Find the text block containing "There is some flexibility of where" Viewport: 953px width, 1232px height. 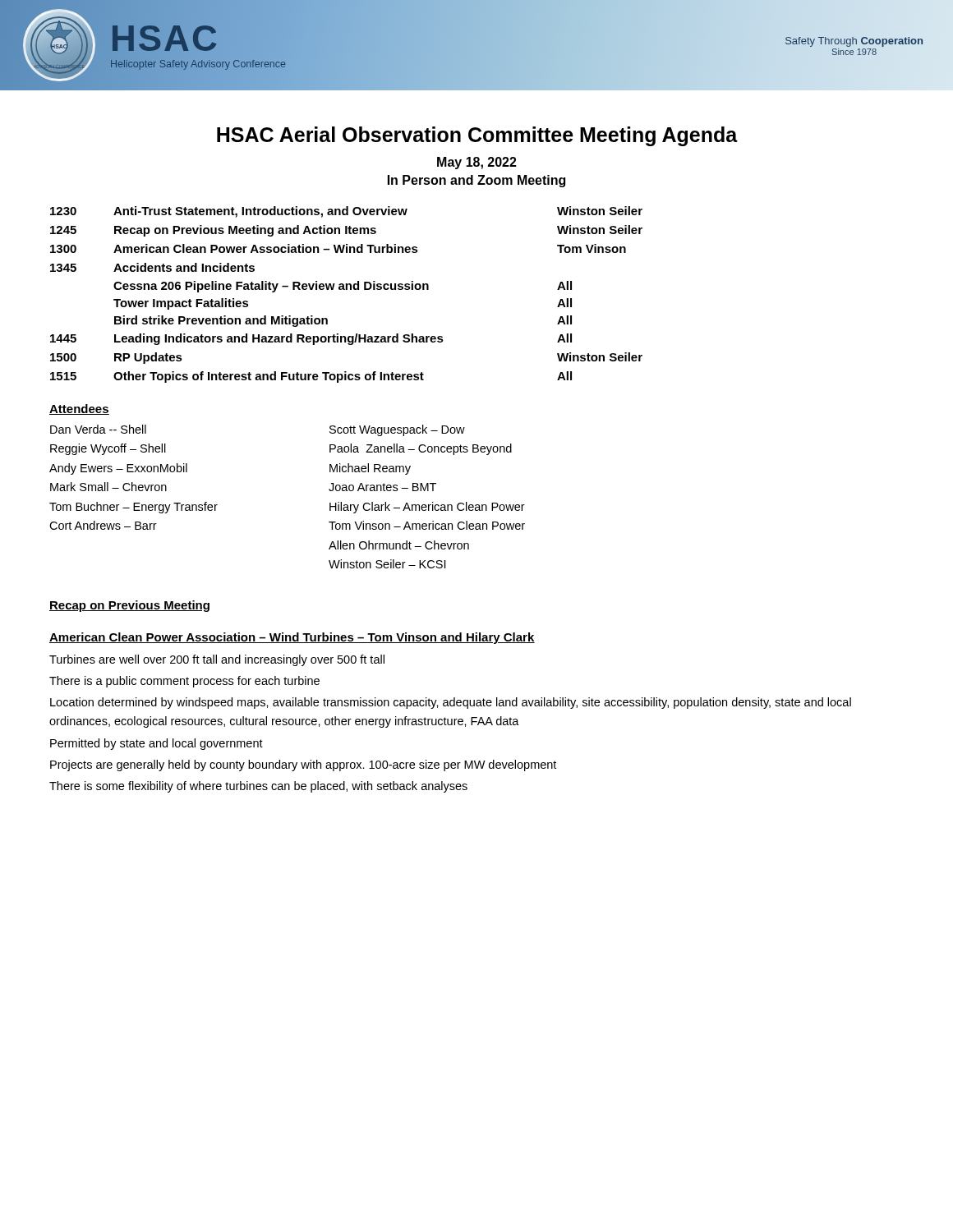click(259, 786)
